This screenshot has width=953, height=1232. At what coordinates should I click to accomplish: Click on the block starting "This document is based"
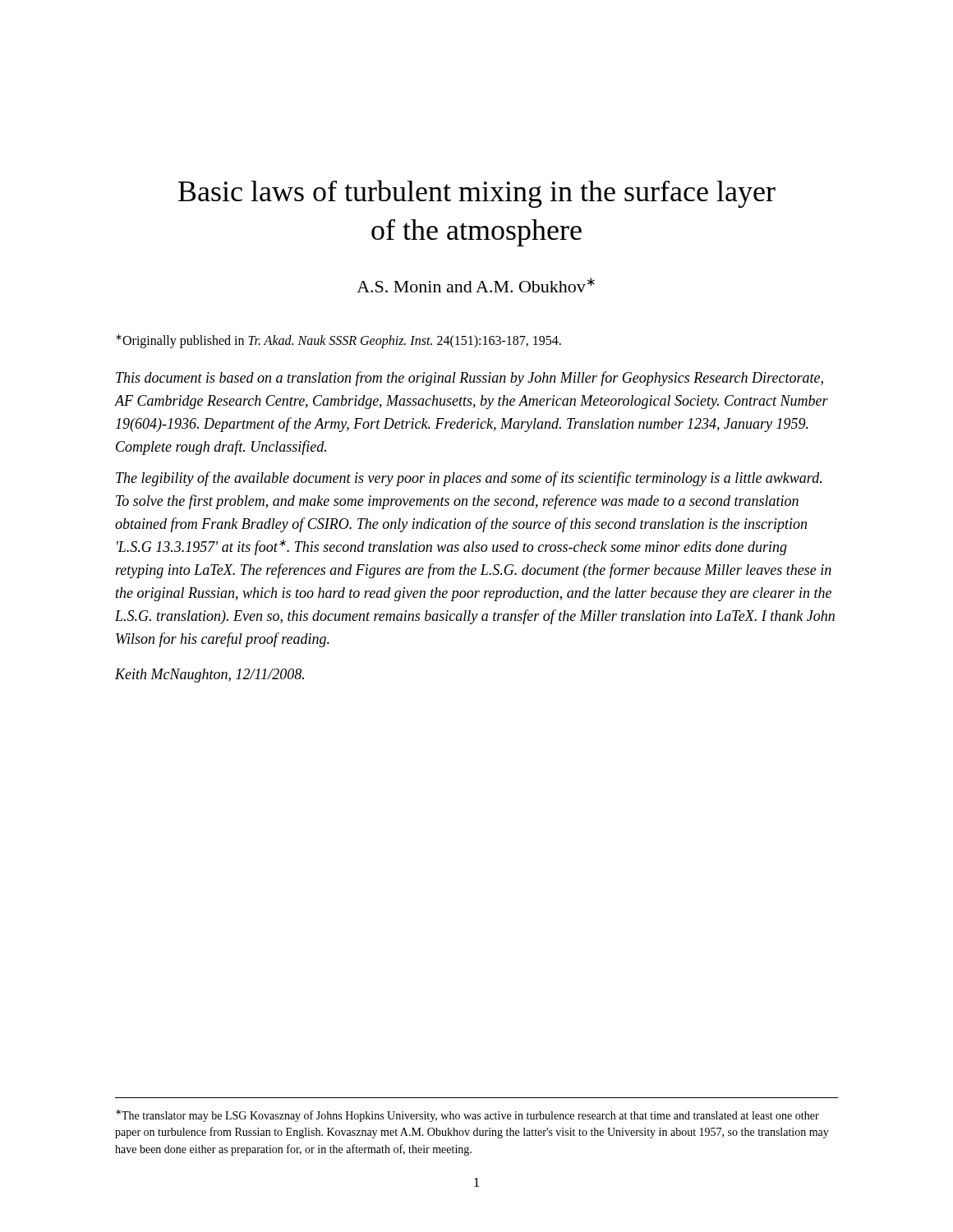pyautogui.click(x=471, y=412)
